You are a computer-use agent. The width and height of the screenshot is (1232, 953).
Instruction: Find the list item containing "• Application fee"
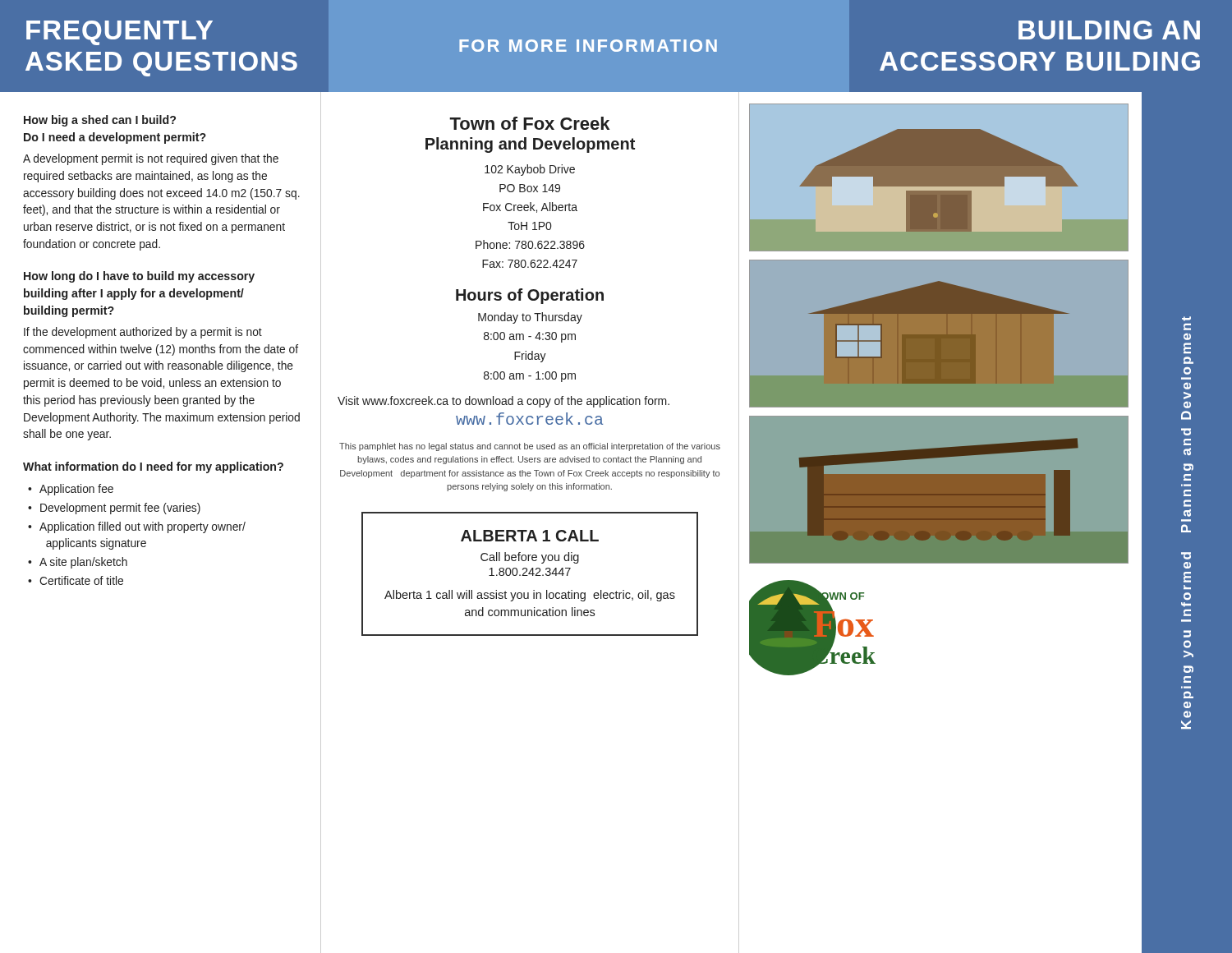pyautogui.click(x=71, y=489)
